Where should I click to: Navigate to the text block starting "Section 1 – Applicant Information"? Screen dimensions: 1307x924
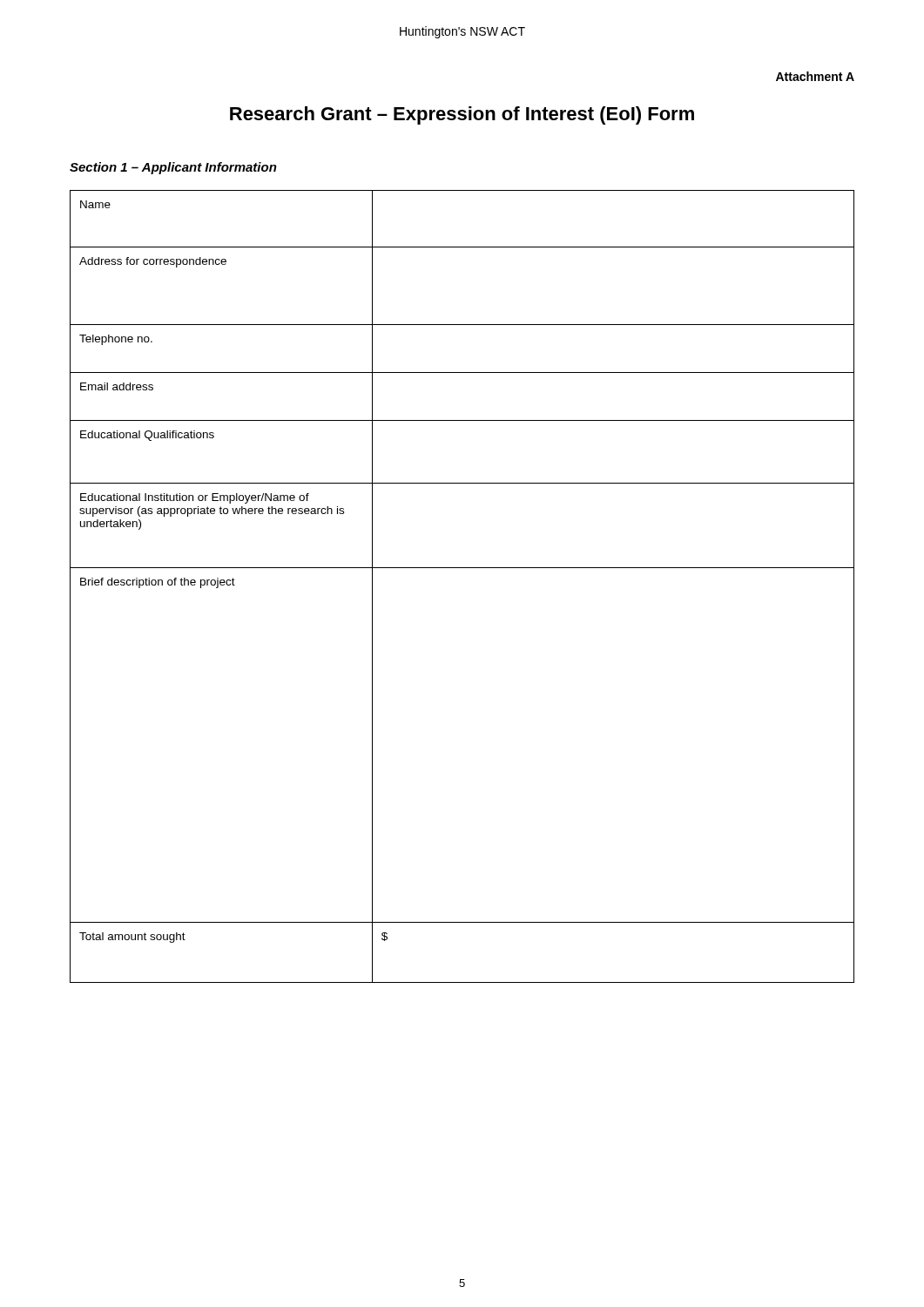(173, 167)
